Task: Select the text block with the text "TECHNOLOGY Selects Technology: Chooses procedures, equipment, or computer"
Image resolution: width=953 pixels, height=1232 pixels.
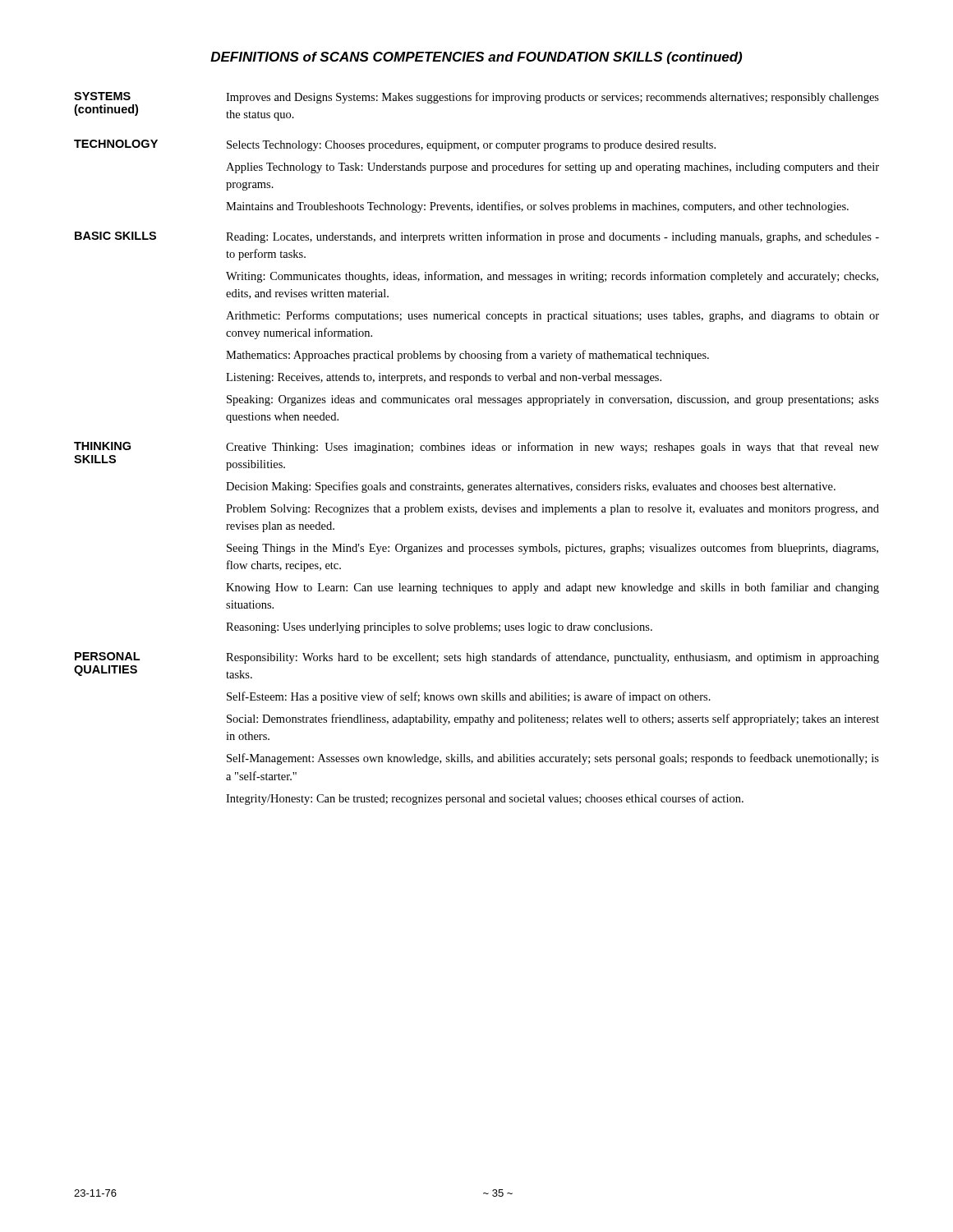Action: pyautogui.click(x=476, y=176)
